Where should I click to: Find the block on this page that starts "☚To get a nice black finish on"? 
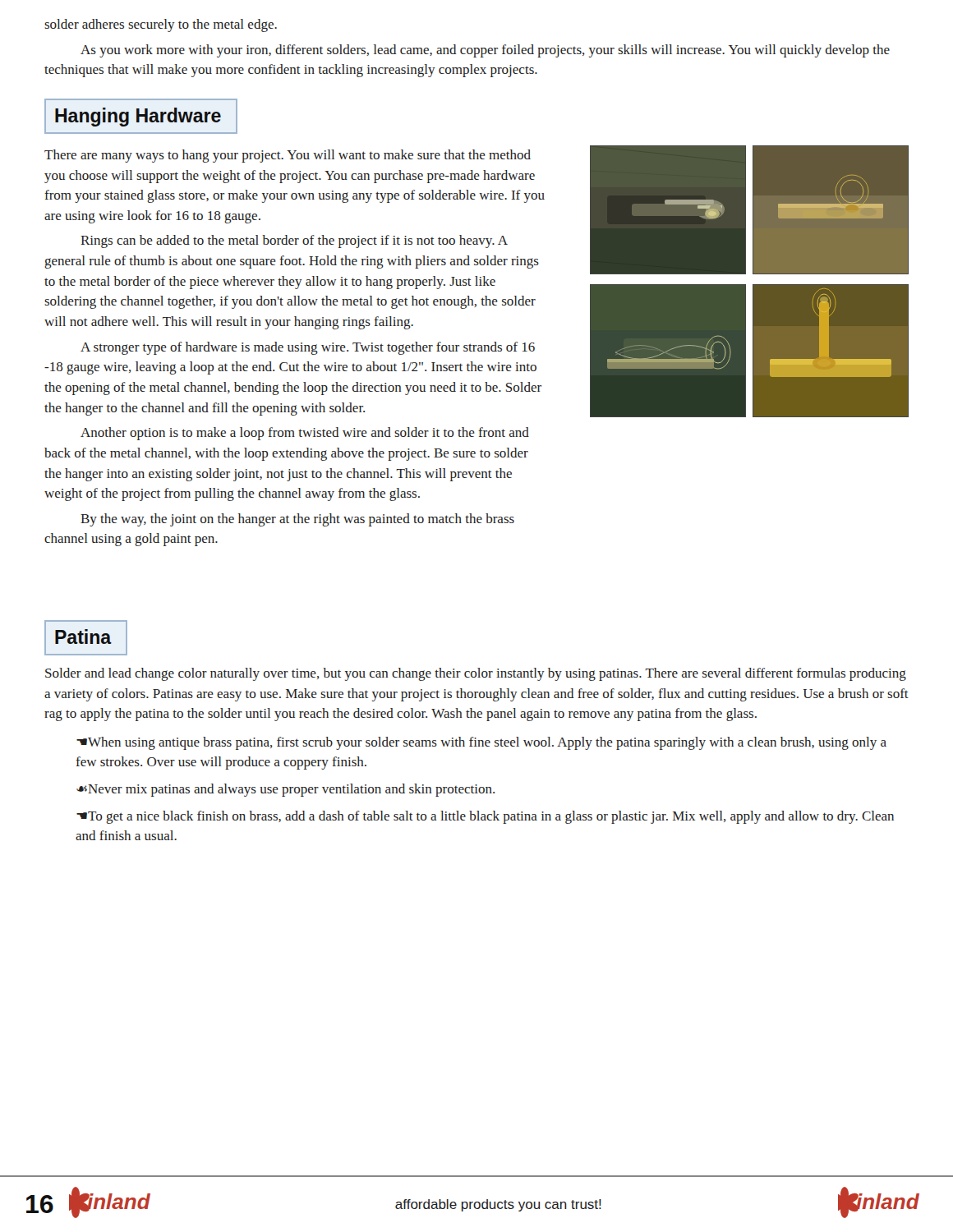[485, 826]
